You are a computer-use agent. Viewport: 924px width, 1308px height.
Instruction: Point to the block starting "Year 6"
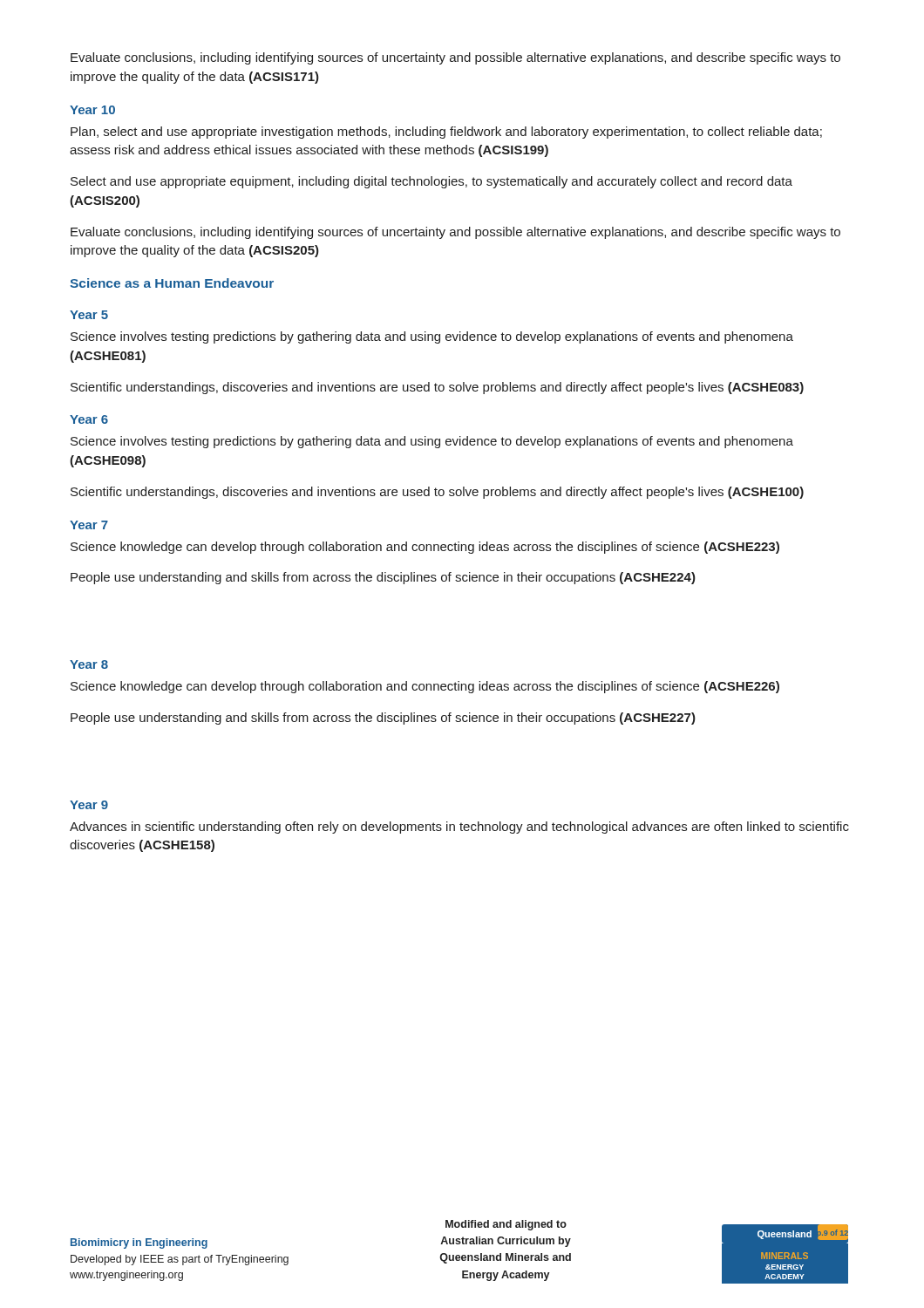[89, 419]
